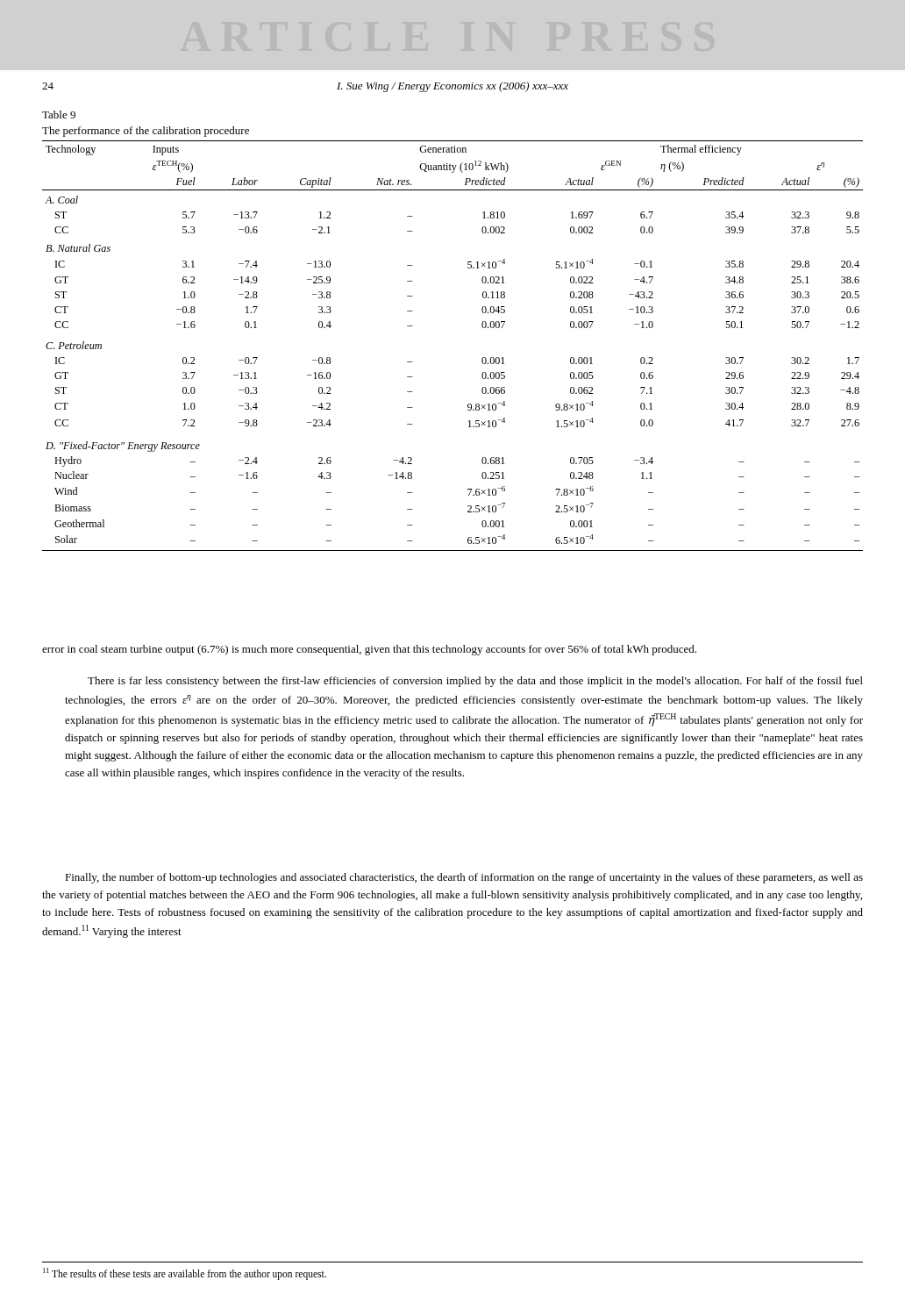This screenshot has width=905, height=1316.
Task: Point to the passage starting "11 The results of these"
Action: click(184, 1273)
